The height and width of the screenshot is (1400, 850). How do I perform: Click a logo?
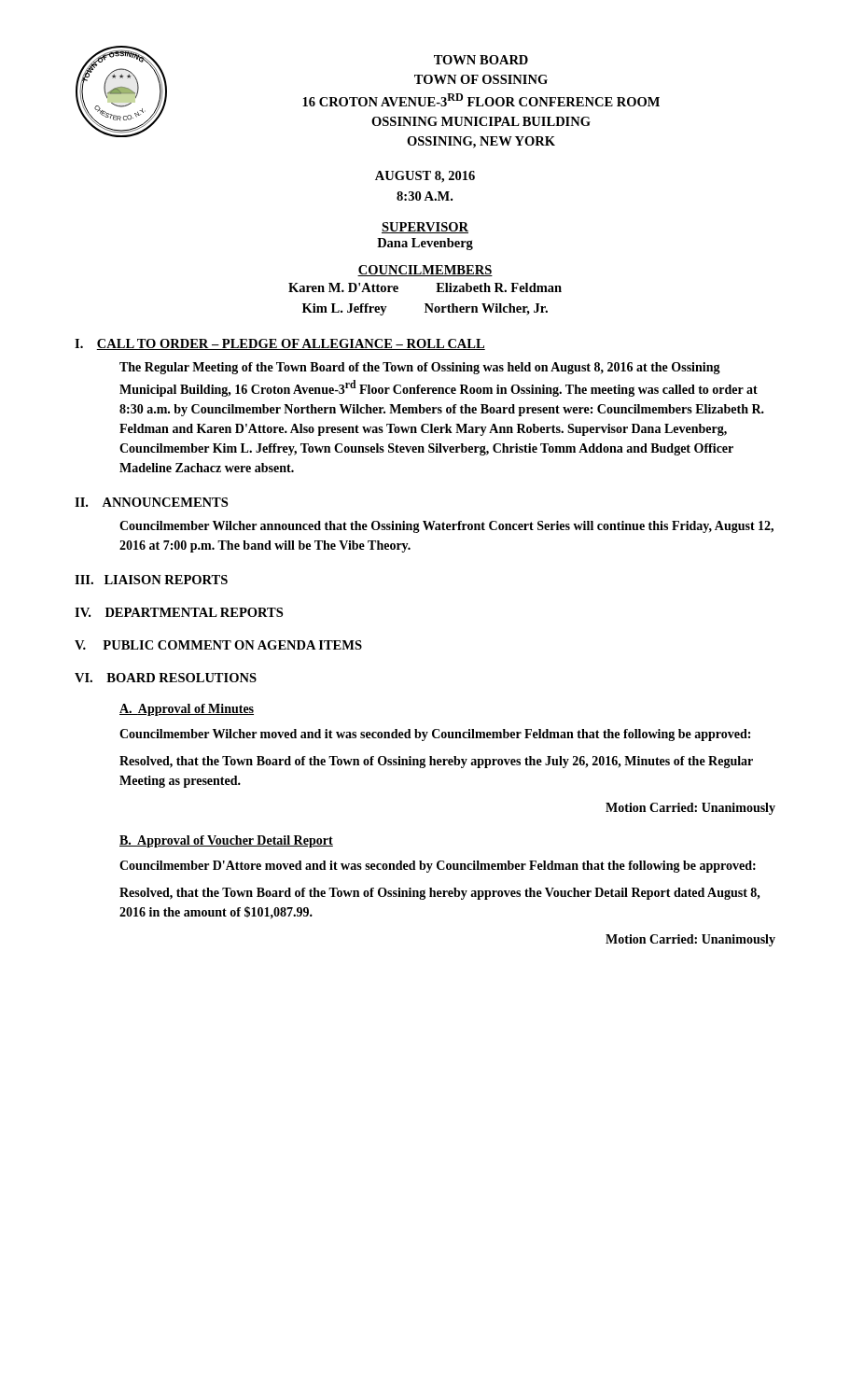pyautogui.click(x=126, y=93)
